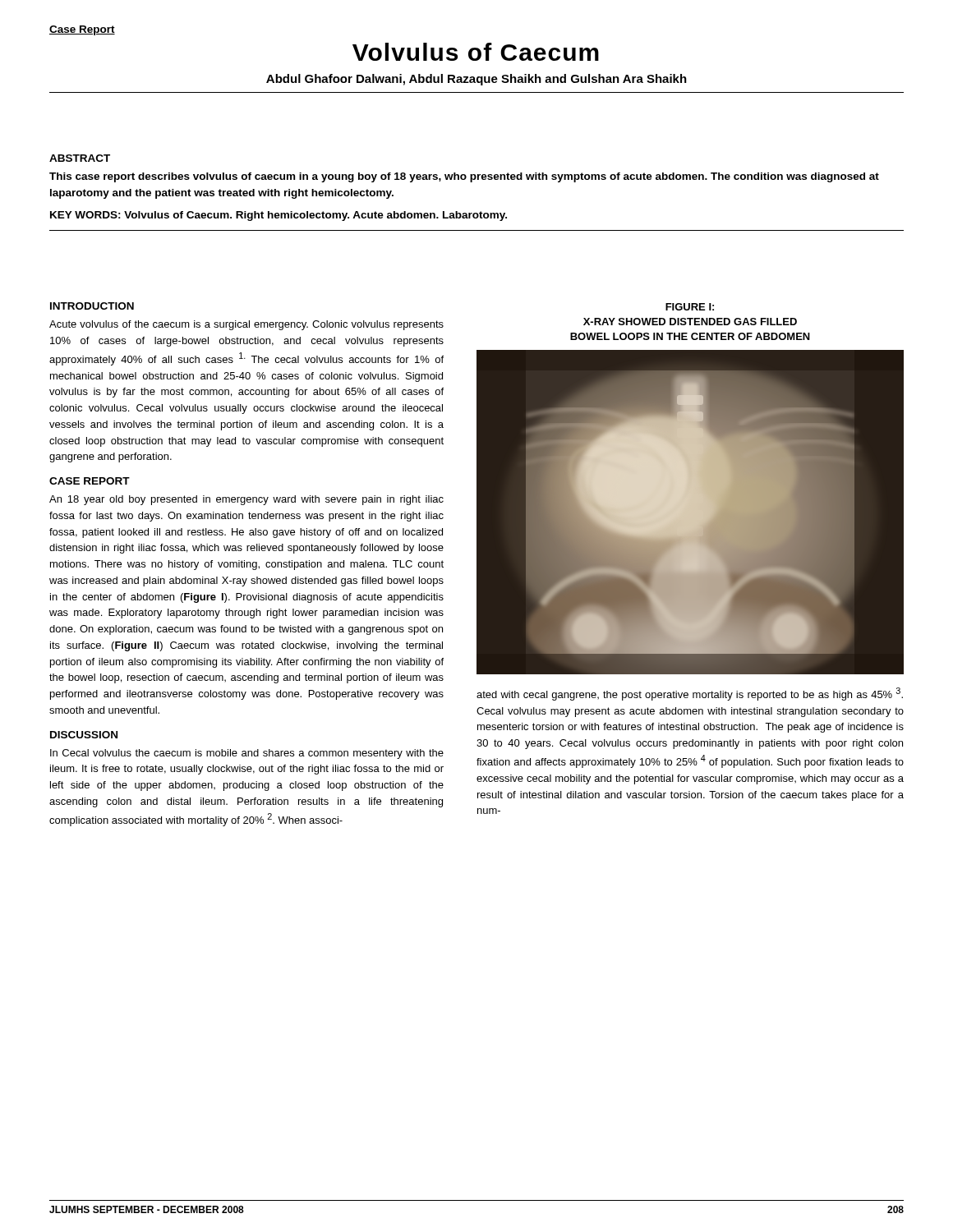The height and width of the screenshot is (1232, 953).
Task: Click the passage that begins "In Cecal volvulus the caecum"
Action: point(246,786)
